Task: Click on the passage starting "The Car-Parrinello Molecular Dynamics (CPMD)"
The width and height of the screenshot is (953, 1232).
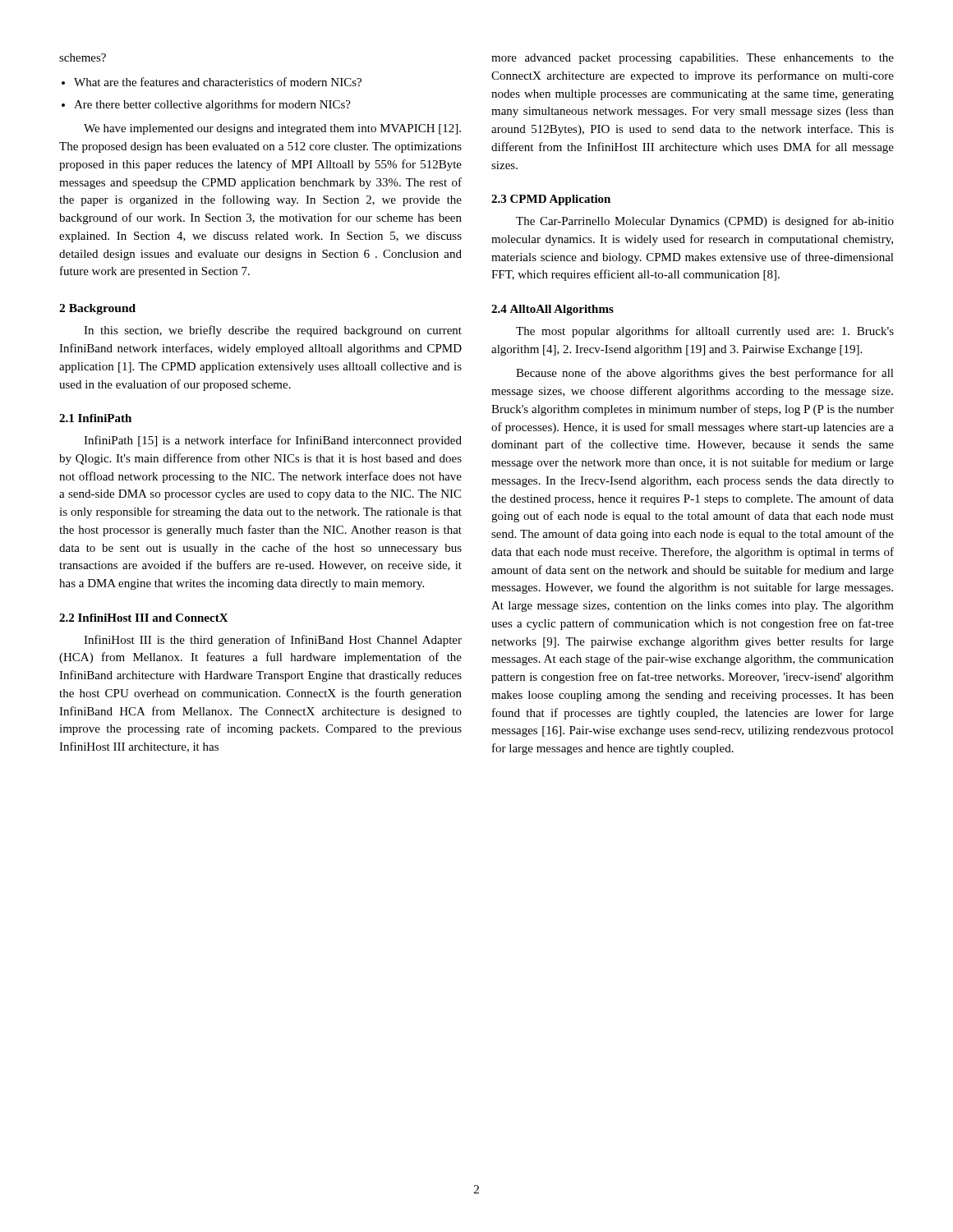Action: (693, 248)
